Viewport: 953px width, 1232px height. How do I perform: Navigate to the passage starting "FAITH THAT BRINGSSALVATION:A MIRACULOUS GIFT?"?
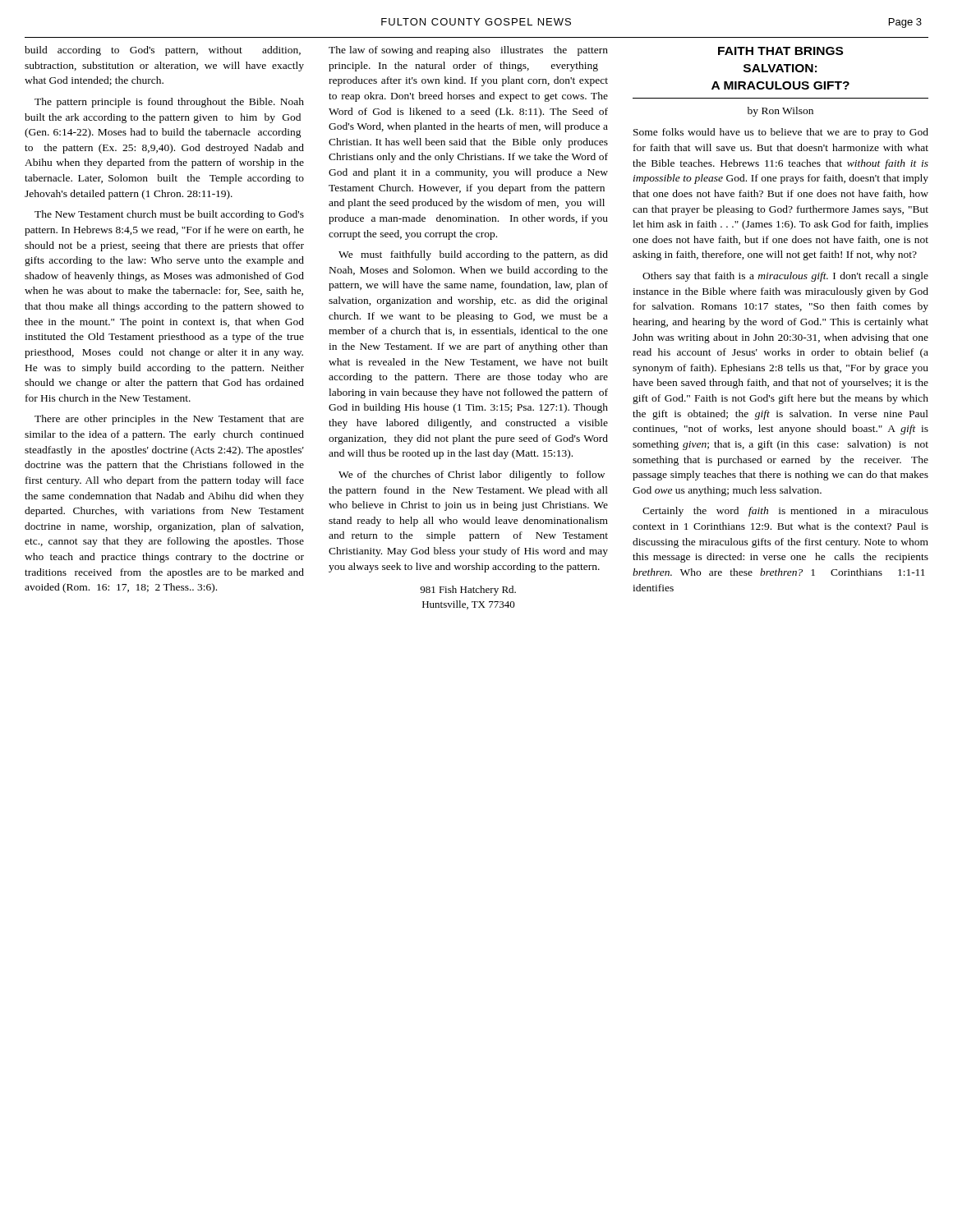click(x=780, y=68)
